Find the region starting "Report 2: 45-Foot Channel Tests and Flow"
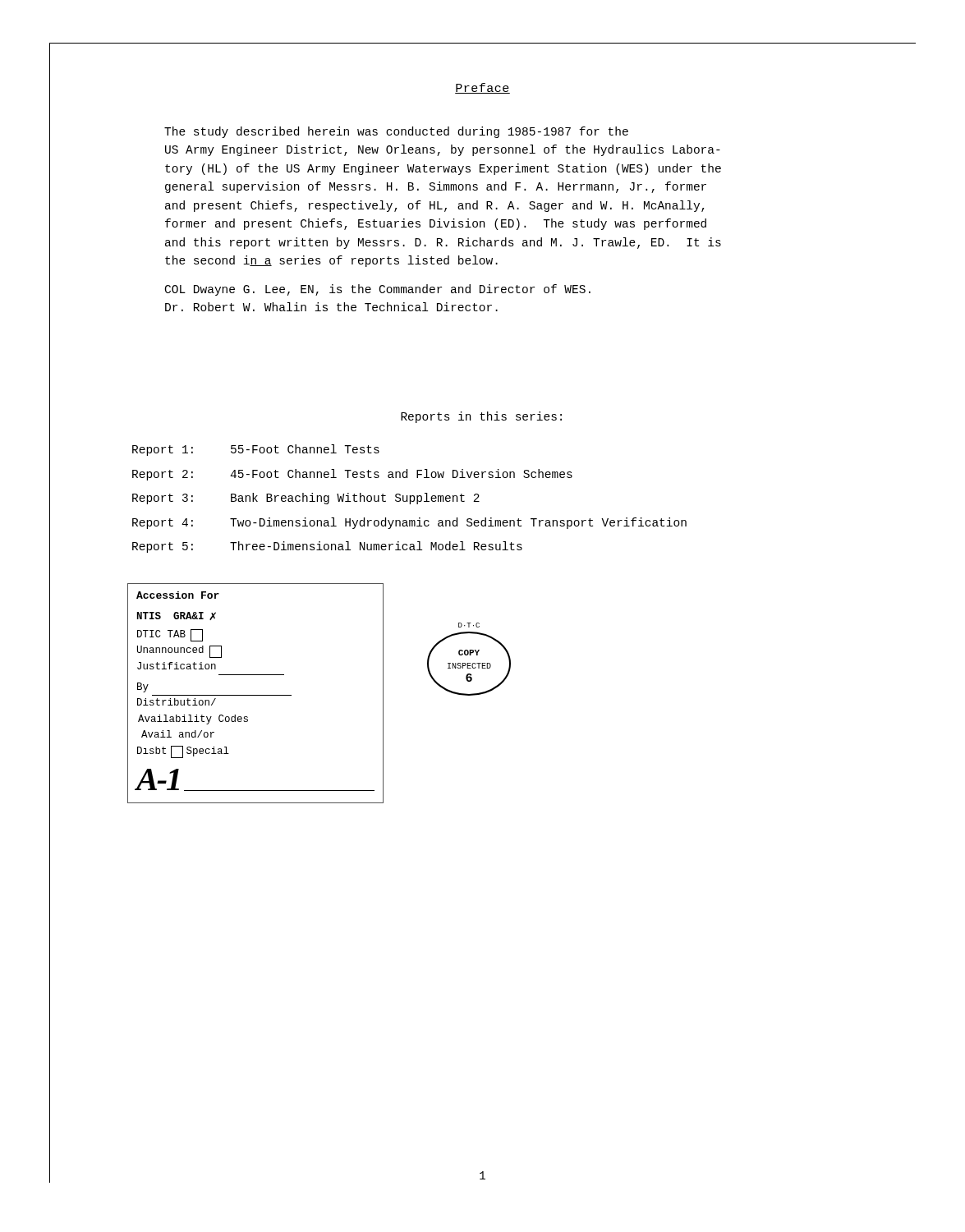The height and width of the screenshot is (1232, 965). [x=352, y=475]
